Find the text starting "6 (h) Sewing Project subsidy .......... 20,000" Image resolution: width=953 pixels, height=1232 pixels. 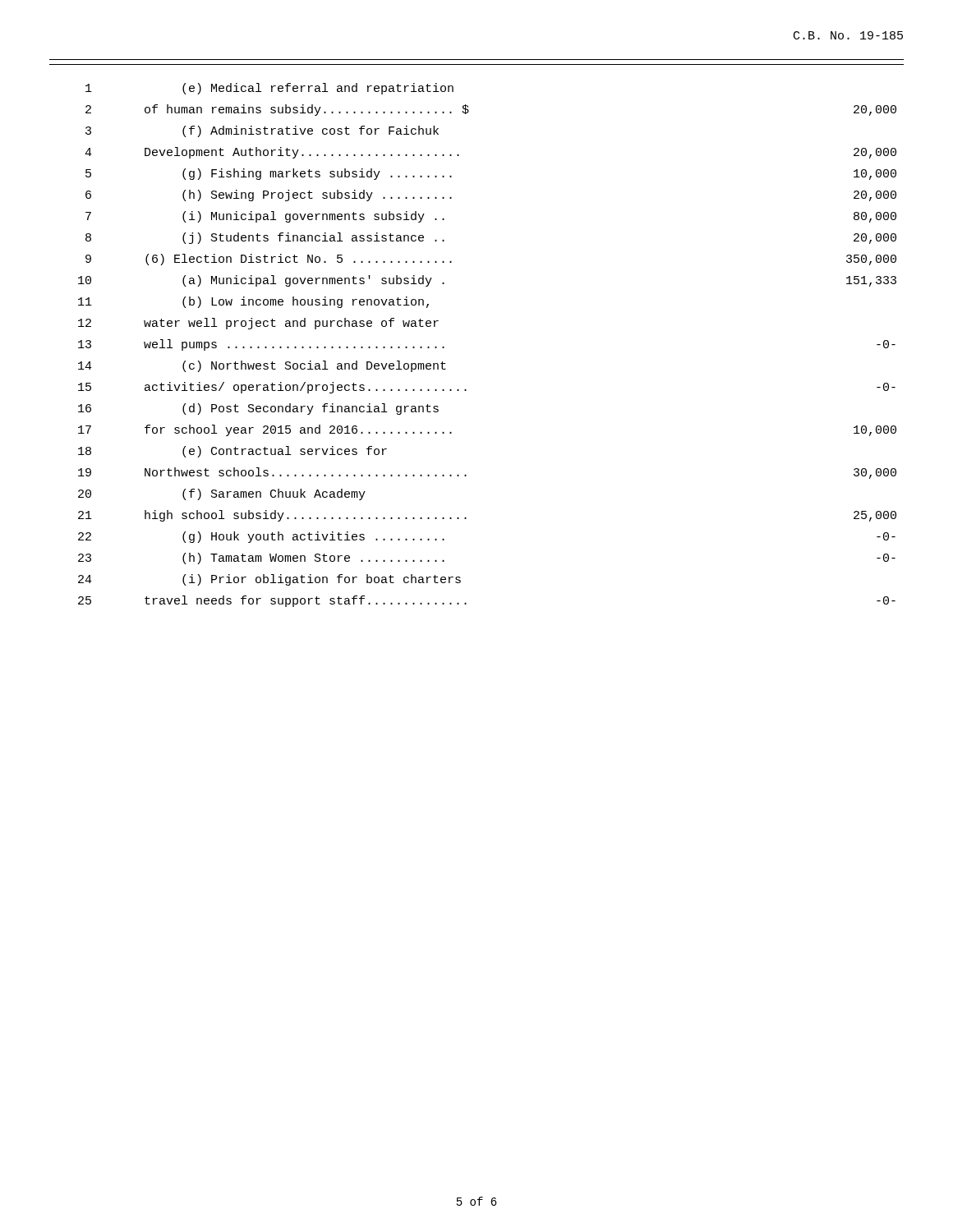click(87, 194)
